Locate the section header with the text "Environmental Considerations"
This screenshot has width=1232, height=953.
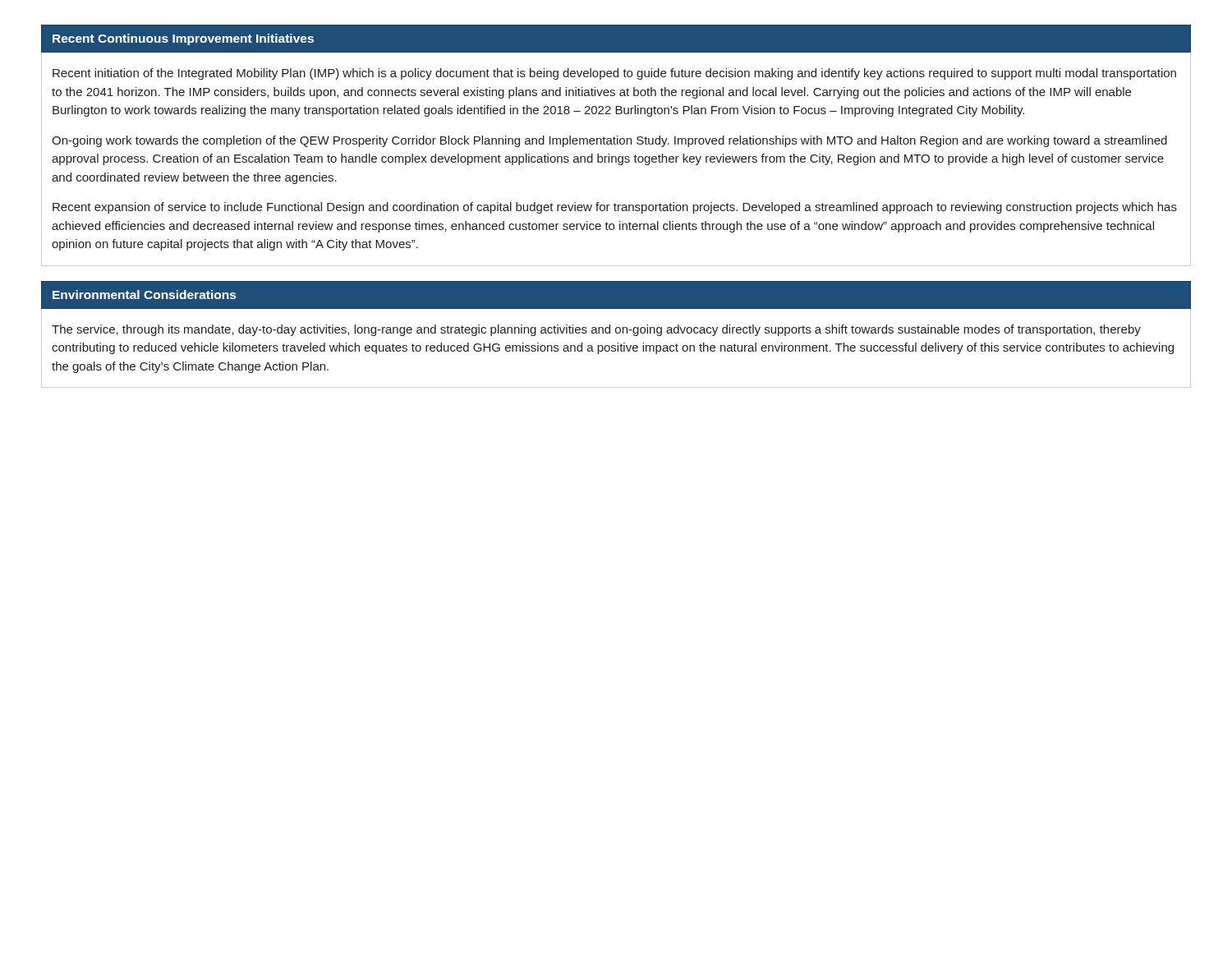(x=144, y=294)
